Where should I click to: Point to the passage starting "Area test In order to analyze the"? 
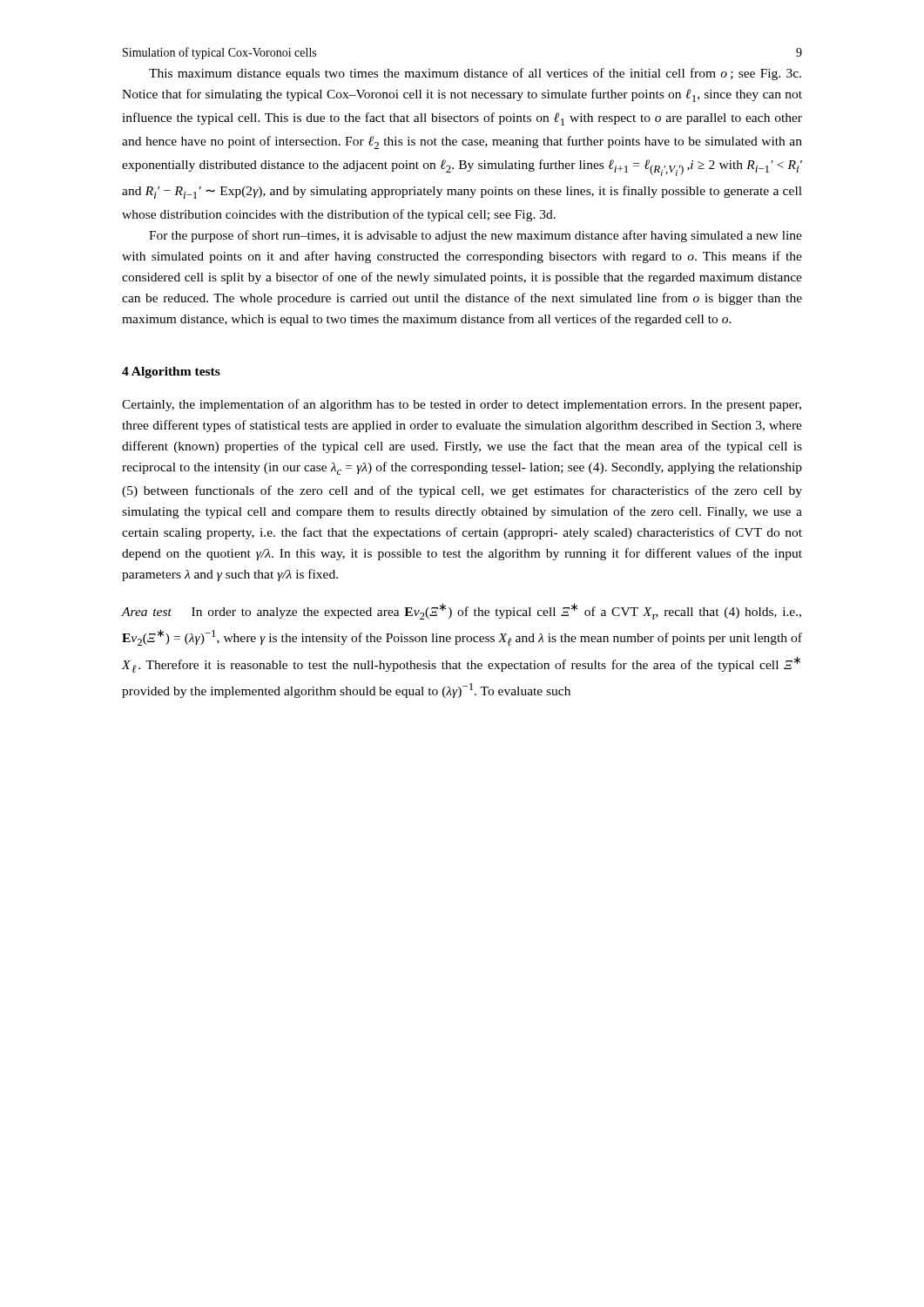click(462, 650)
